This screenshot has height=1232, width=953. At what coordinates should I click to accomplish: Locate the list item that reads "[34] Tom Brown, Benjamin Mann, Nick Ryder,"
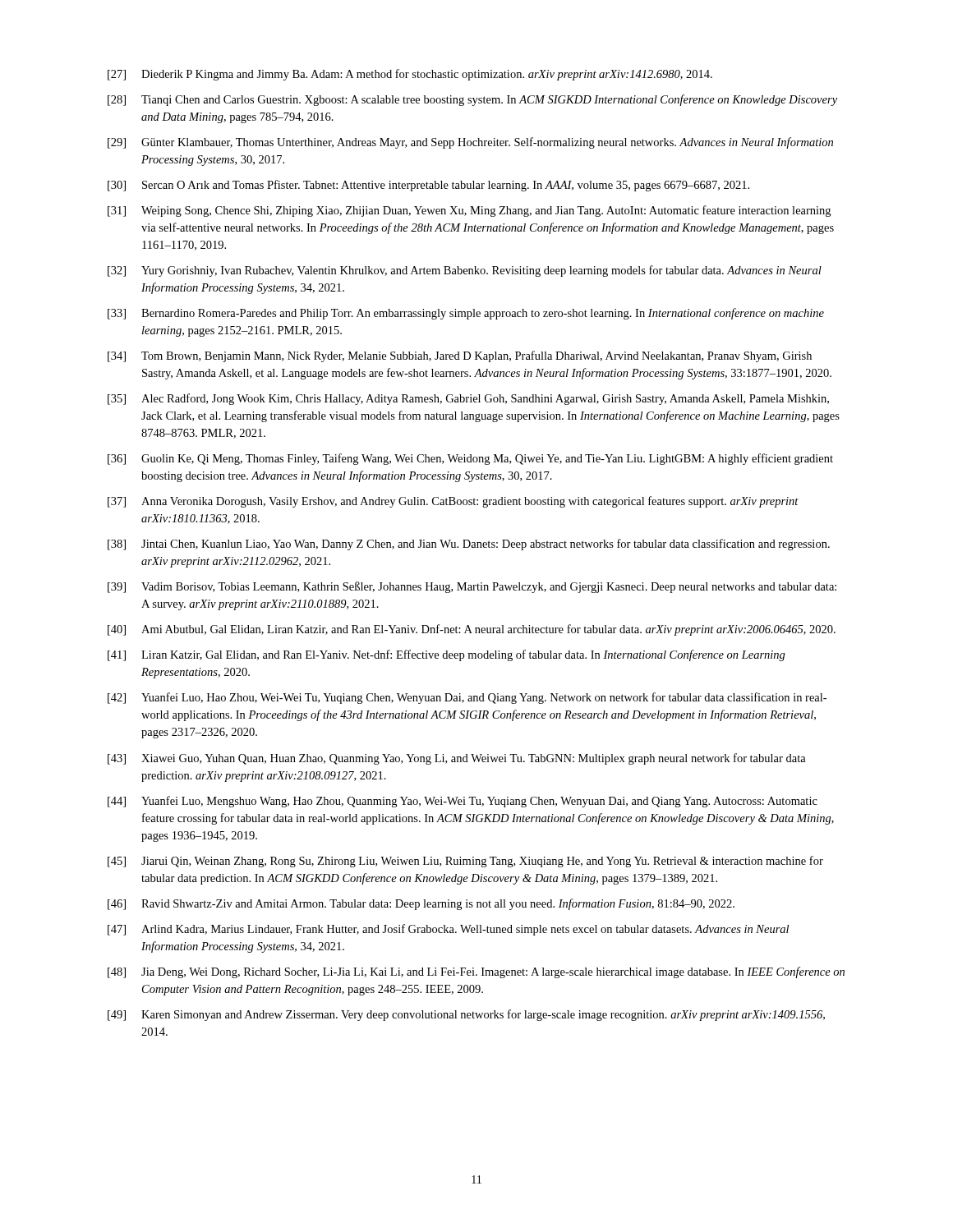click(x=476, y=365)
